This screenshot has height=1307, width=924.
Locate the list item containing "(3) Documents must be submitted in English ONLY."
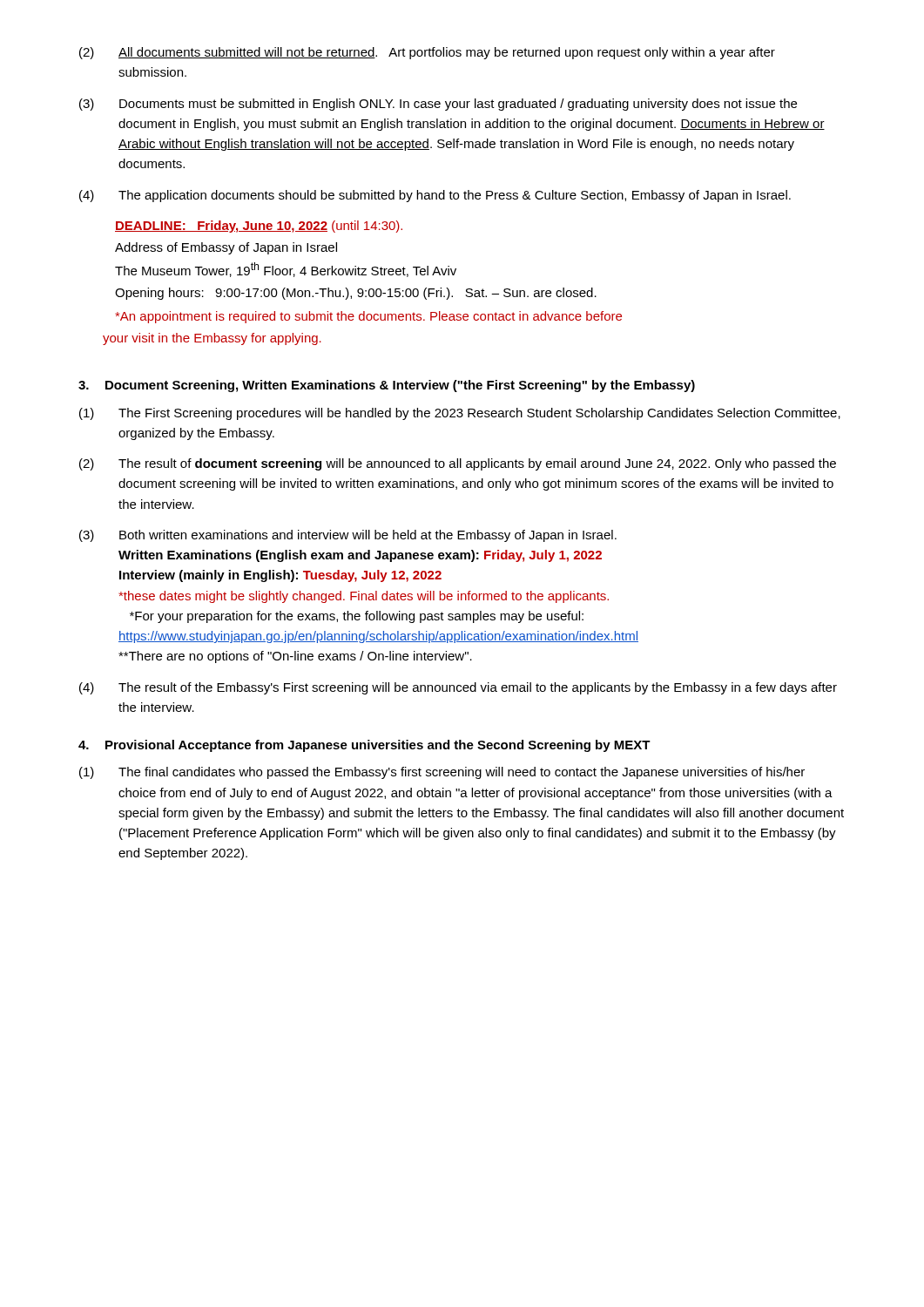pyautogui.click(x=462, y=133)
